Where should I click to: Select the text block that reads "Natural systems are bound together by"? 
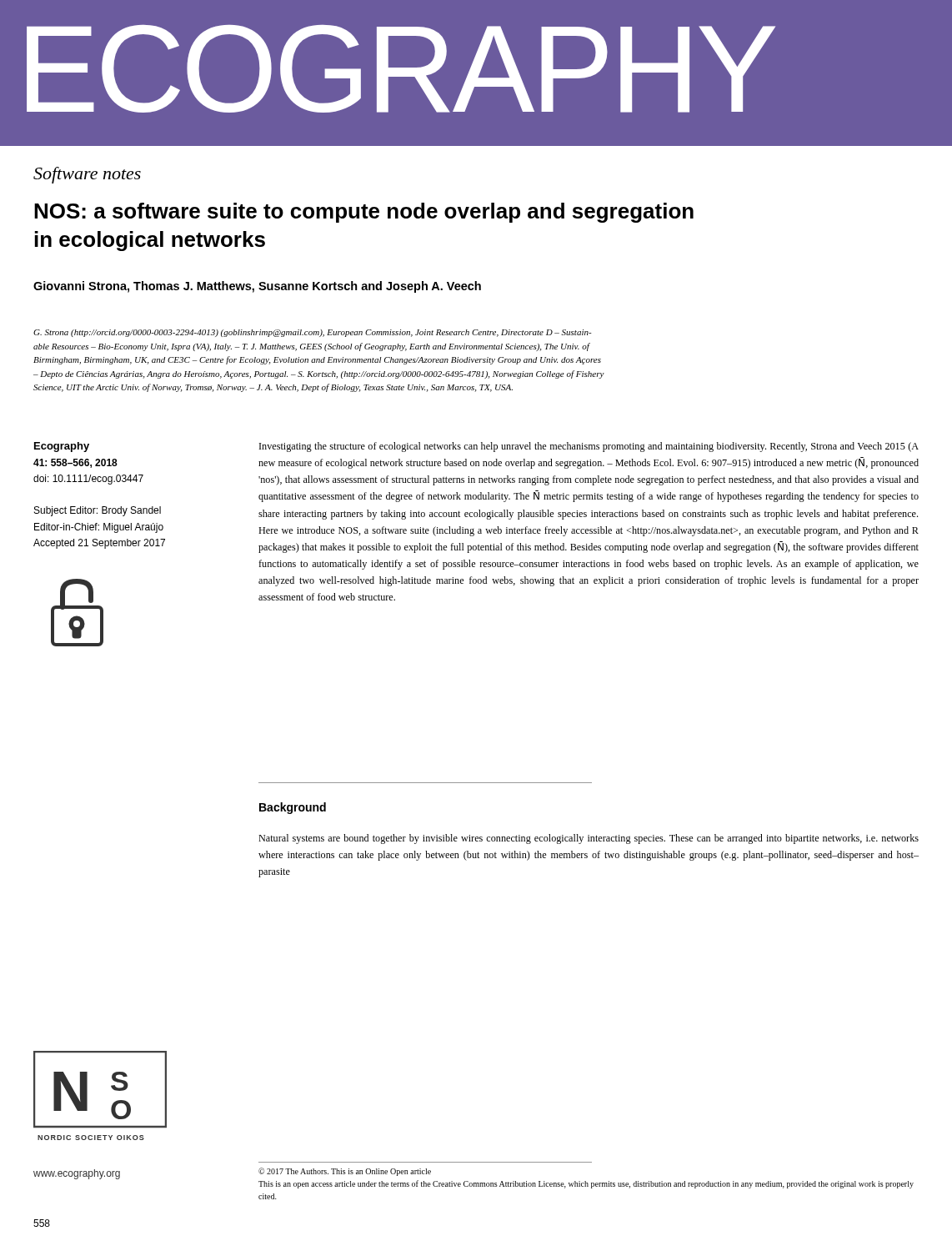[589, 855]
